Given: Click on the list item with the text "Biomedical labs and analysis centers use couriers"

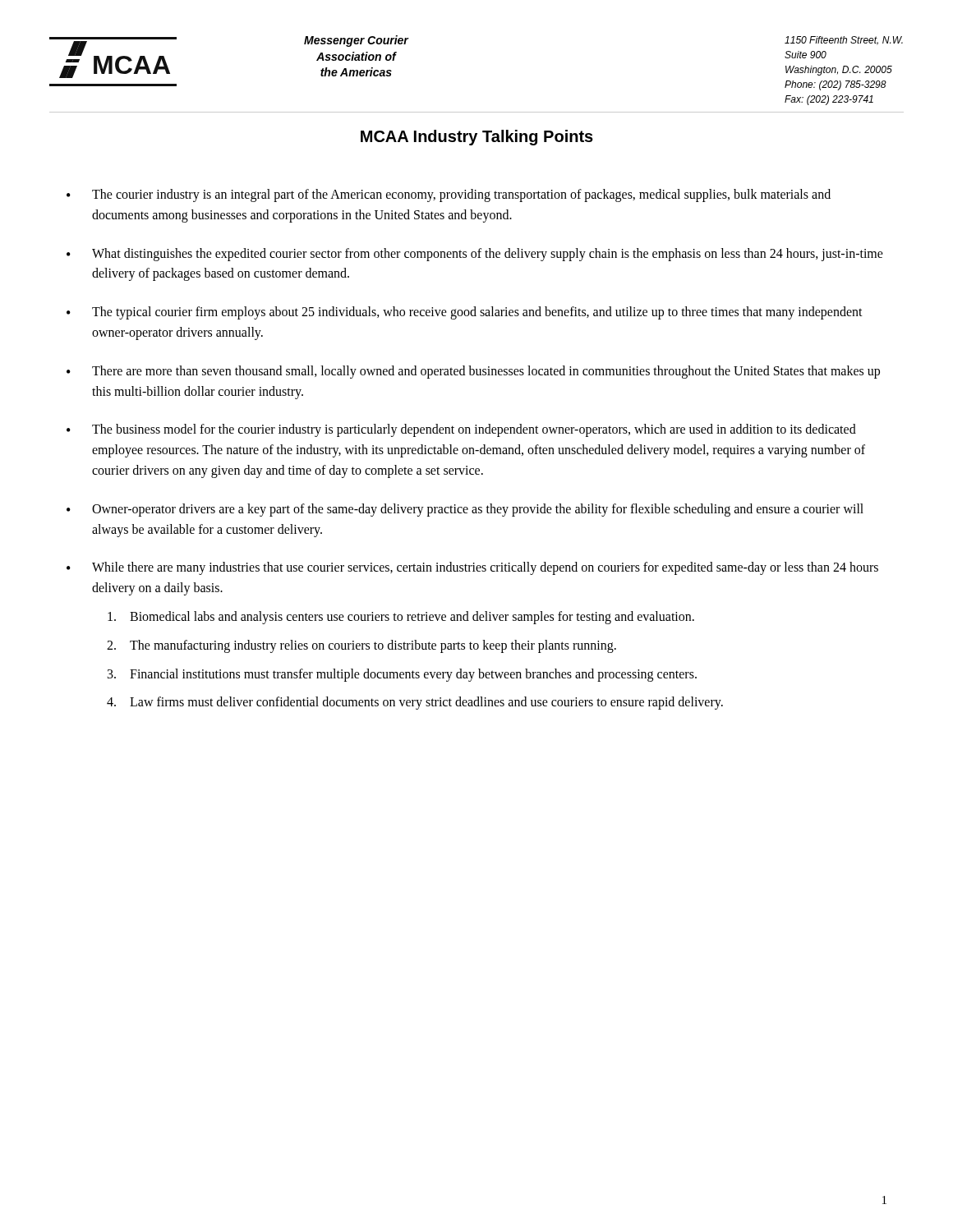Looking at the screenshot, I should pos(497,617).
